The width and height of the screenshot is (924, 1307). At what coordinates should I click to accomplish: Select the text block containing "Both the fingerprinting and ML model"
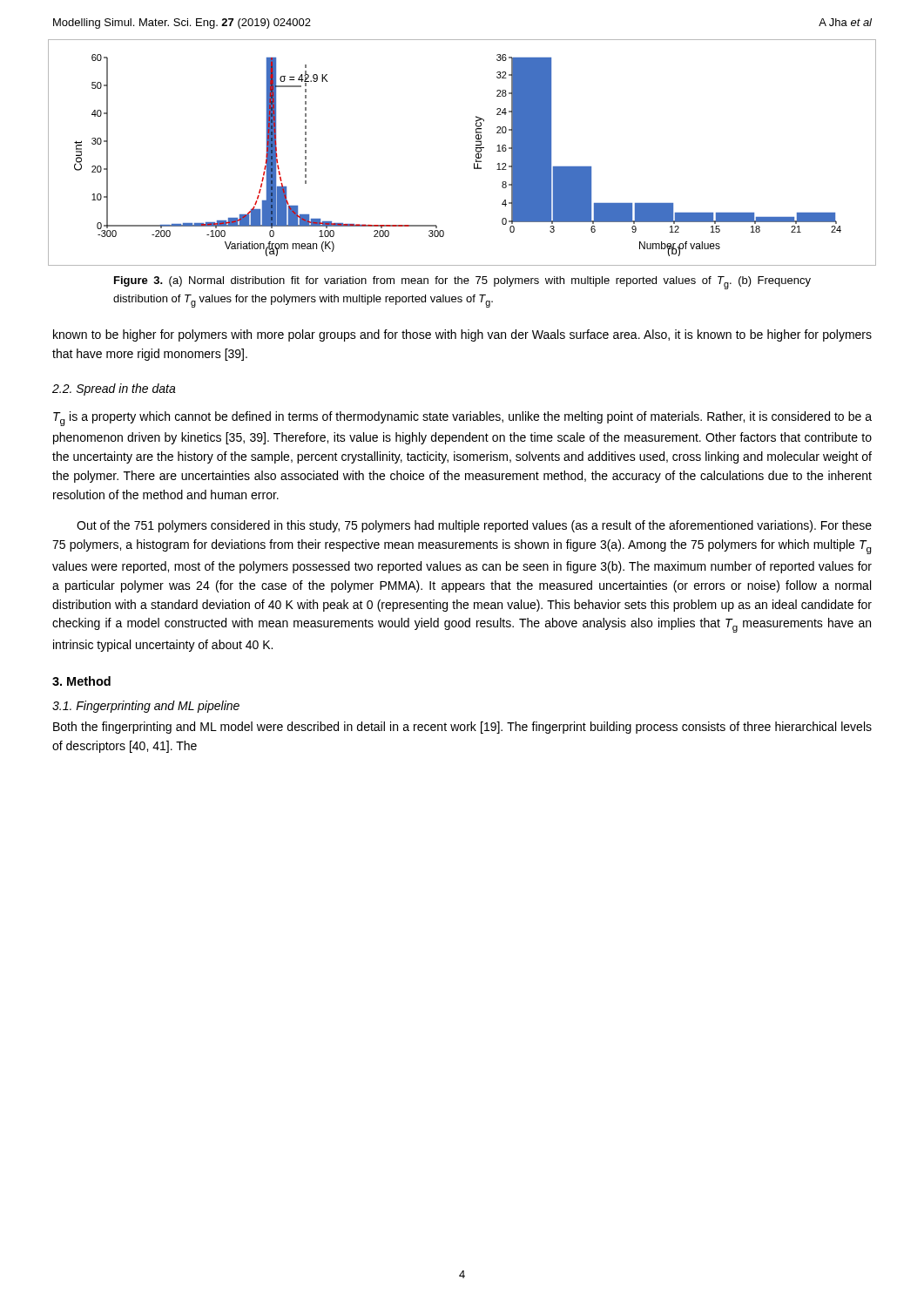coord(462,736)
